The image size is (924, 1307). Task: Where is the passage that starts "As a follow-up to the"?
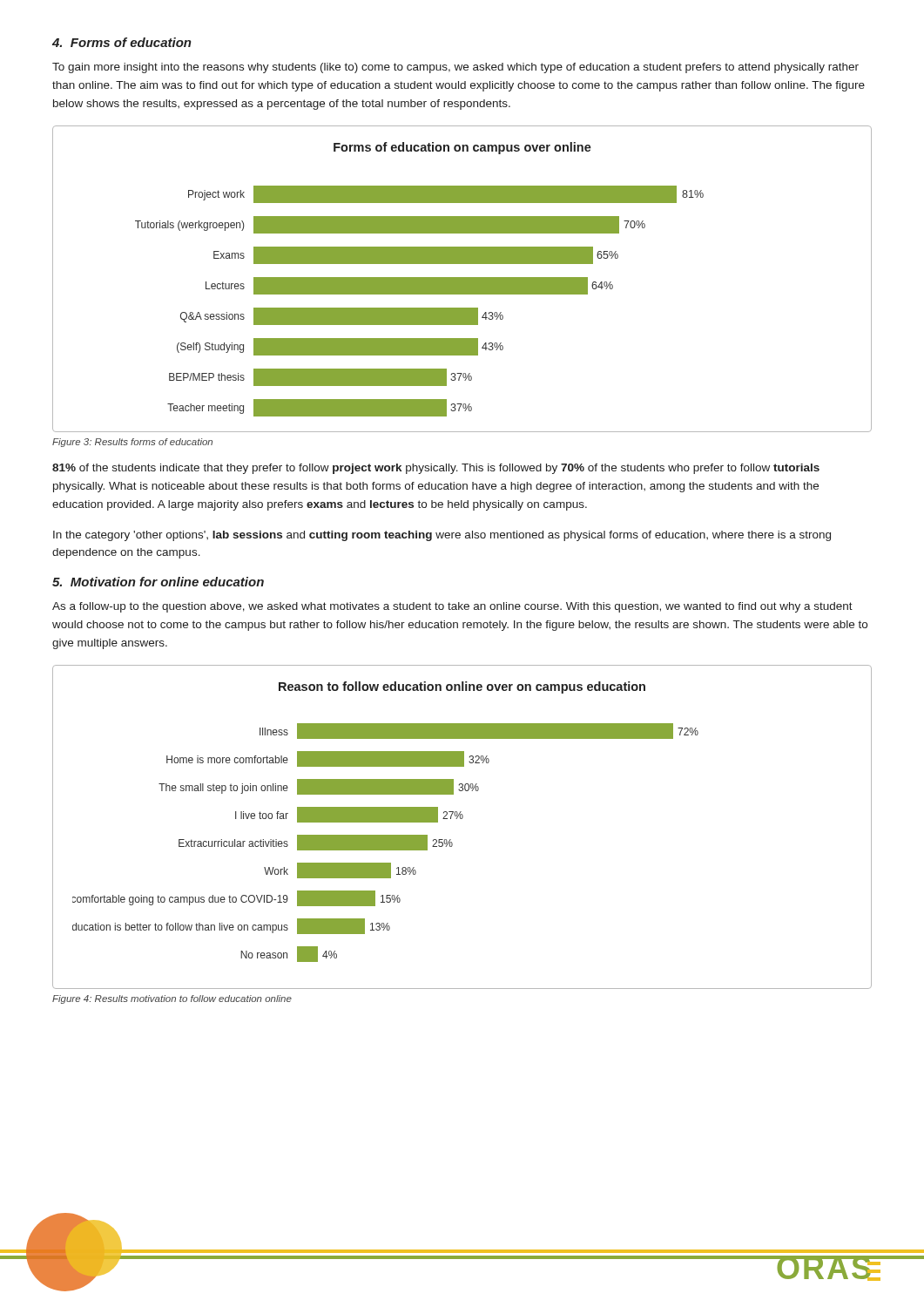tap(460, 625)
